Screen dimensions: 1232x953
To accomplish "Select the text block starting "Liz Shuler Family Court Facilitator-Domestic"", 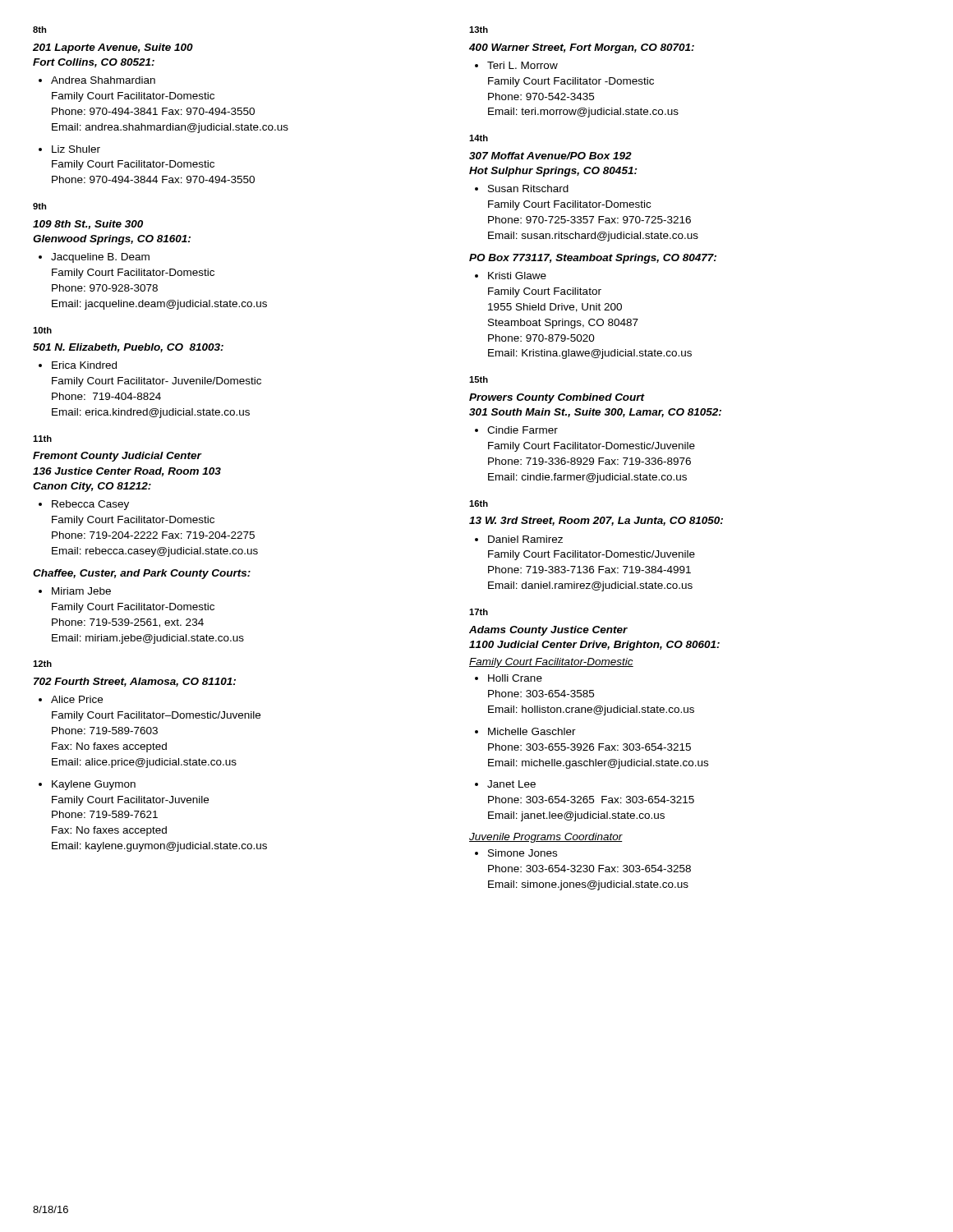I will tap(153, 164).
